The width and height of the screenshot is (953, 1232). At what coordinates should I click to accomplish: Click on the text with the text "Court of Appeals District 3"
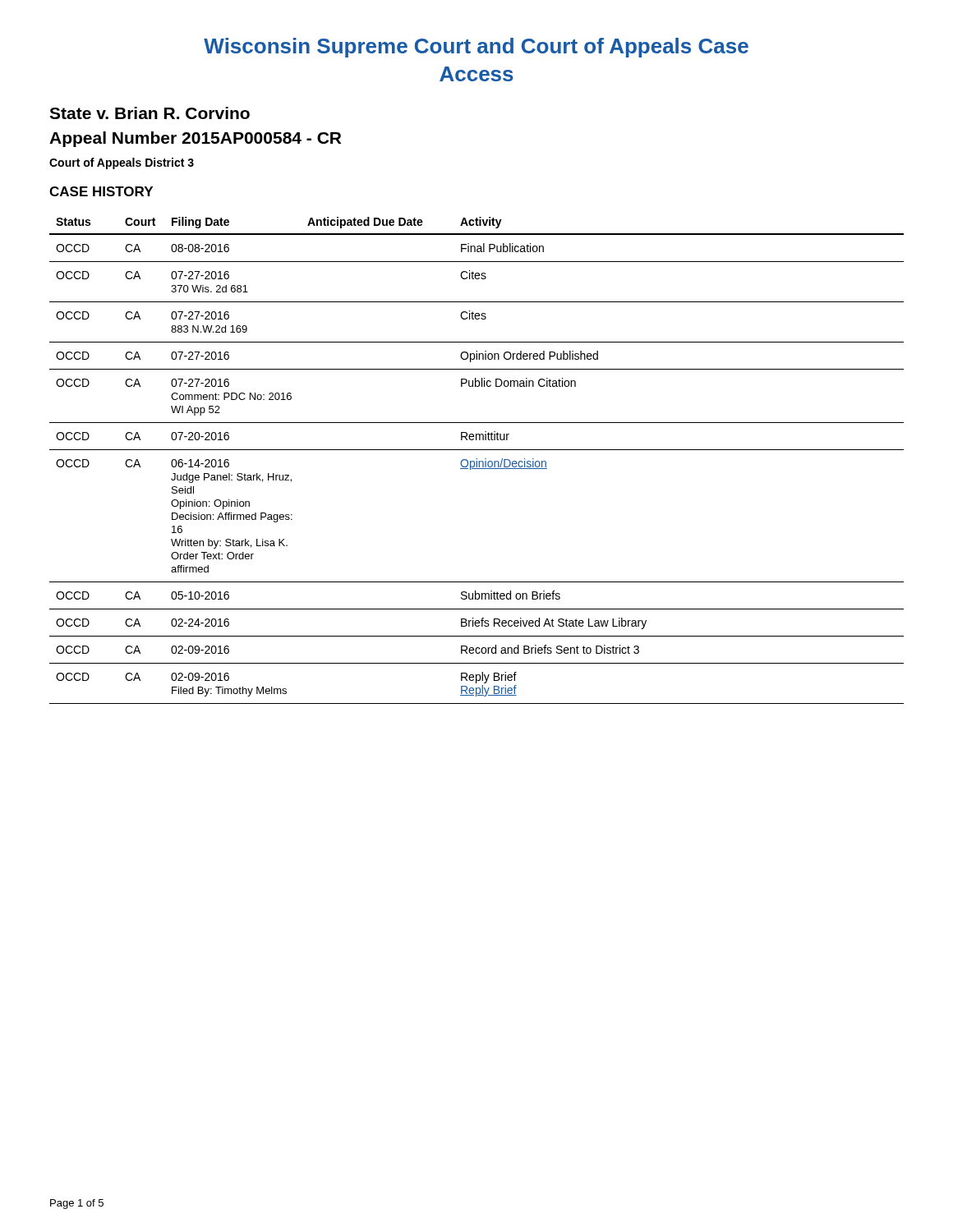[122, 162]
